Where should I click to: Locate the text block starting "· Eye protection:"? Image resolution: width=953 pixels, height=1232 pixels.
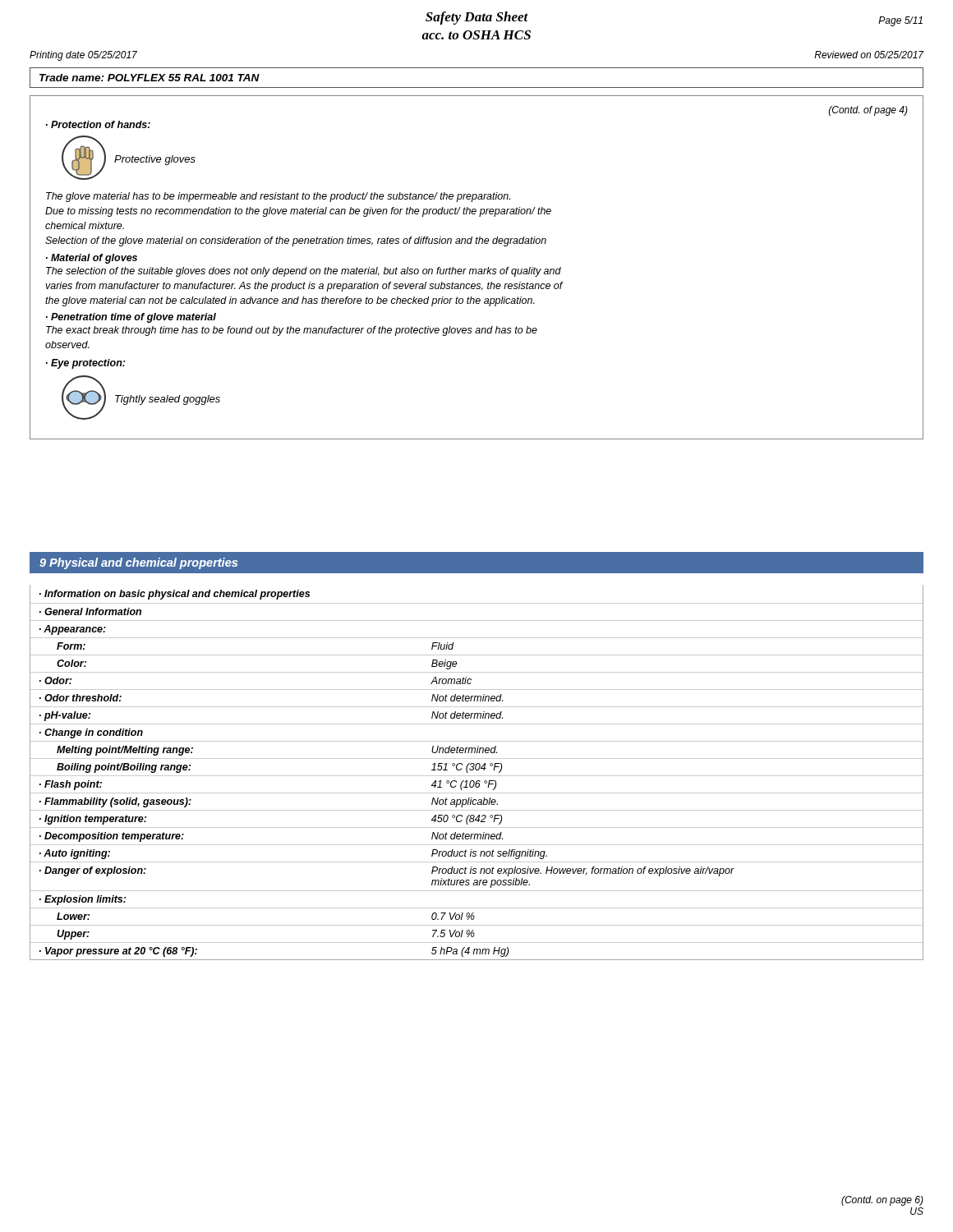tap(85, 363)
